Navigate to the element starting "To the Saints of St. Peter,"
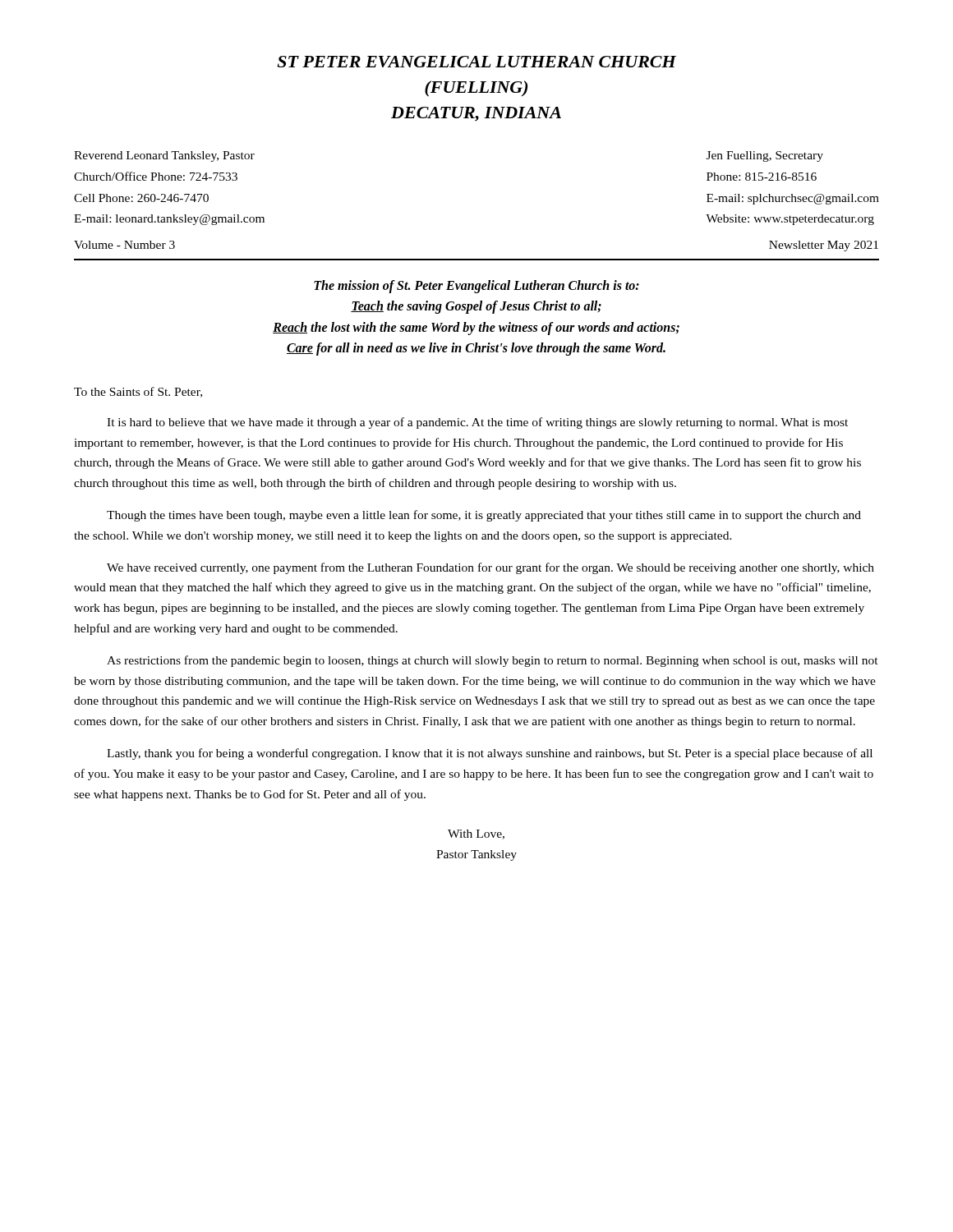The image size is (953, 1232). pyautogui.click(x=139, y=391)
